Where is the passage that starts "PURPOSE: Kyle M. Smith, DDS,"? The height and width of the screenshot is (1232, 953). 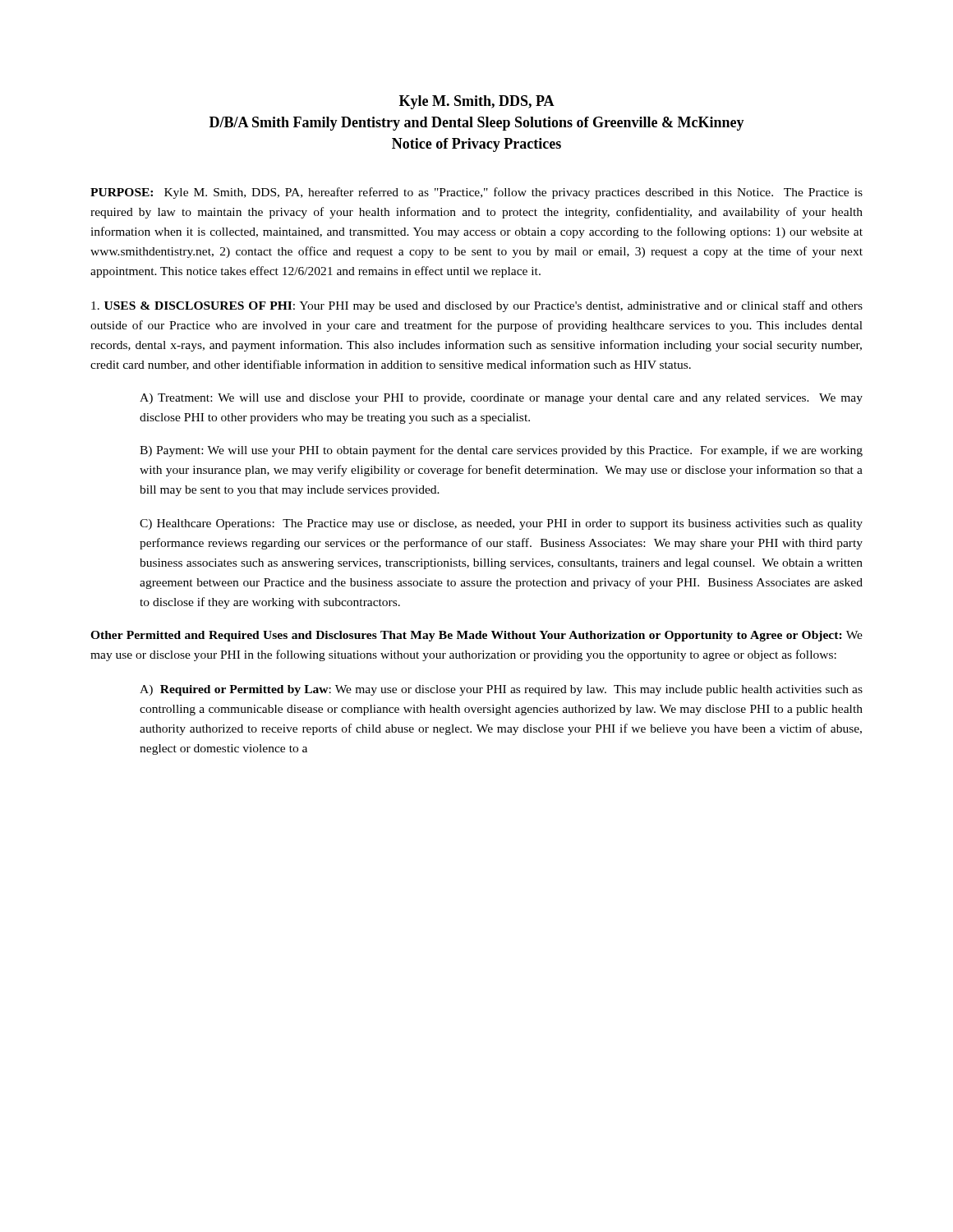[x=476, y=231]
